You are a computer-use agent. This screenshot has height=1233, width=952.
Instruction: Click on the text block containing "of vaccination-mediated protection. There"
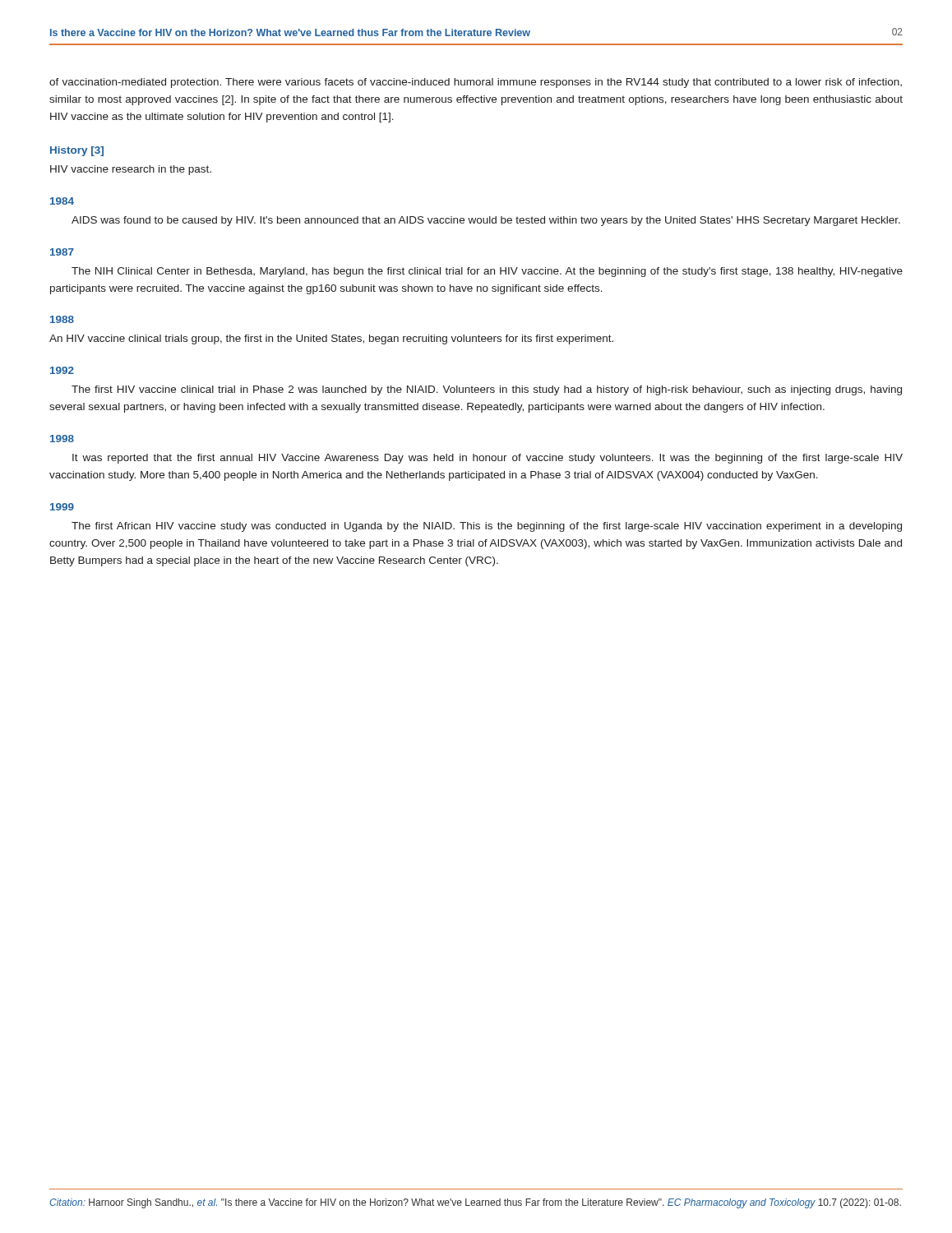click(x=476, y=99)
